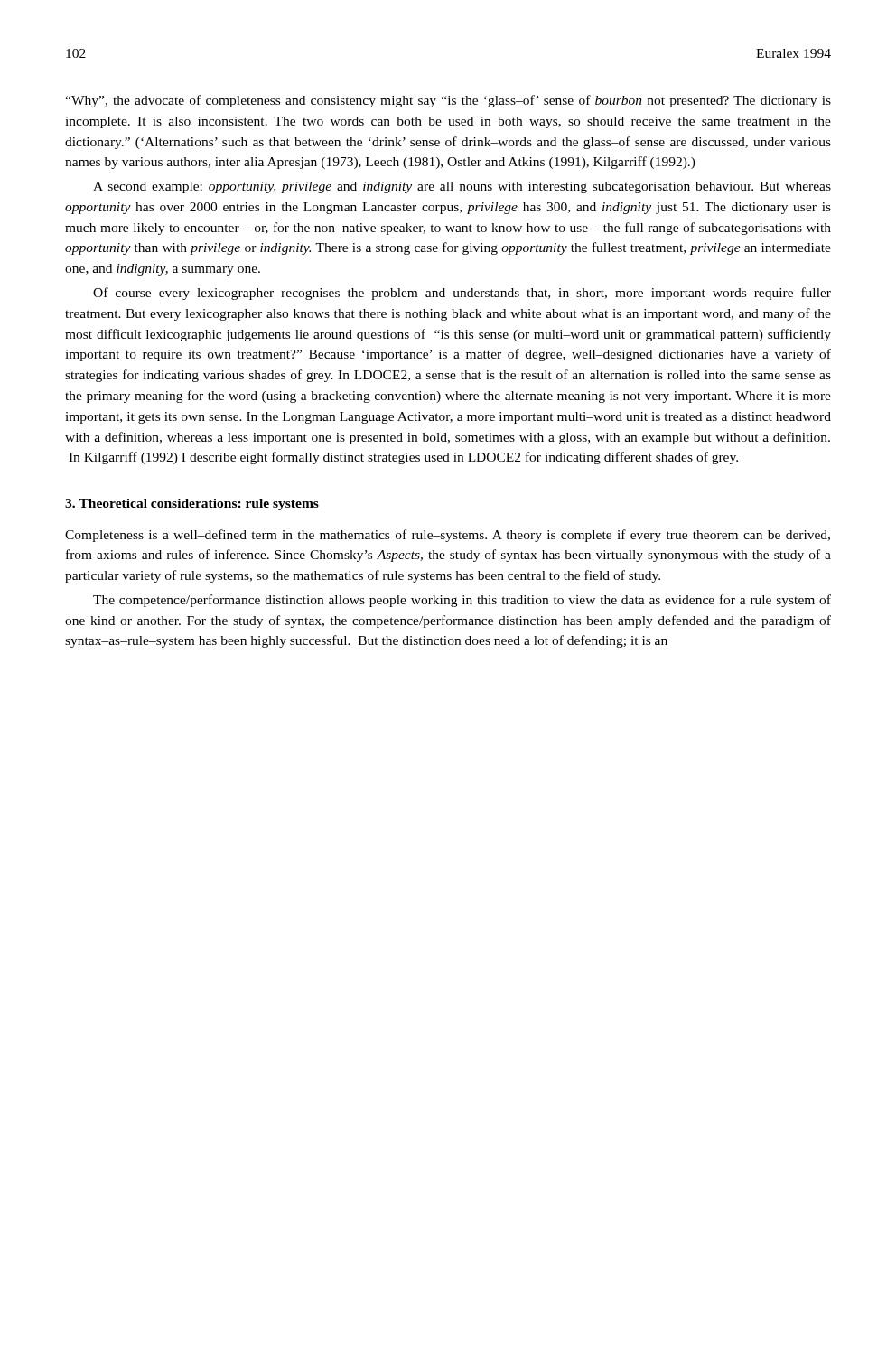Locate the block of text that opens with "Completeness is a well–defined term"

coord(448,555)
